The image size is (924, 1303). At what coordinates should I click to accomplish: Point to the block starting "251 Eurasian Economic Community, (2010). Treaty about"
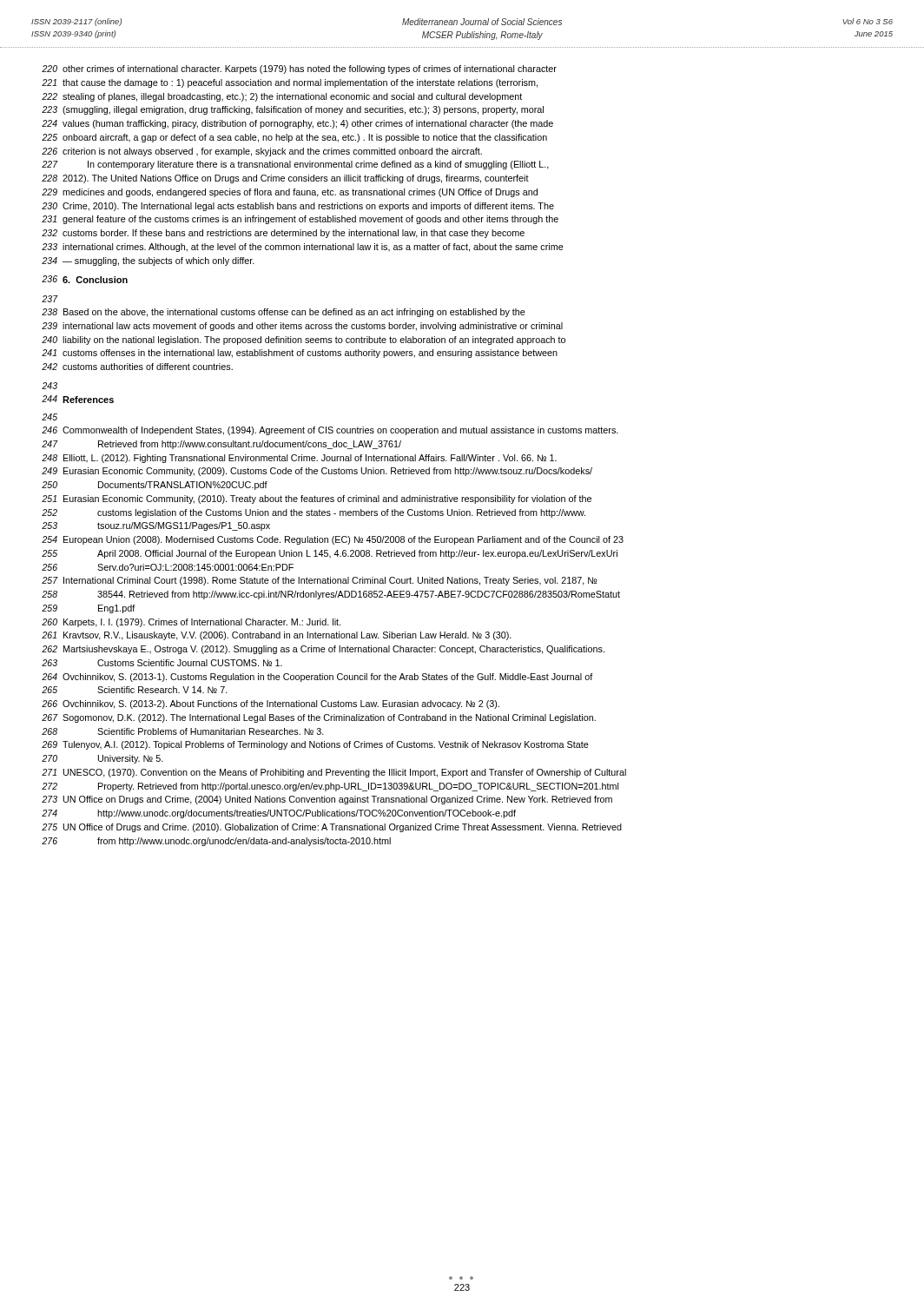(x=462, y=513)
